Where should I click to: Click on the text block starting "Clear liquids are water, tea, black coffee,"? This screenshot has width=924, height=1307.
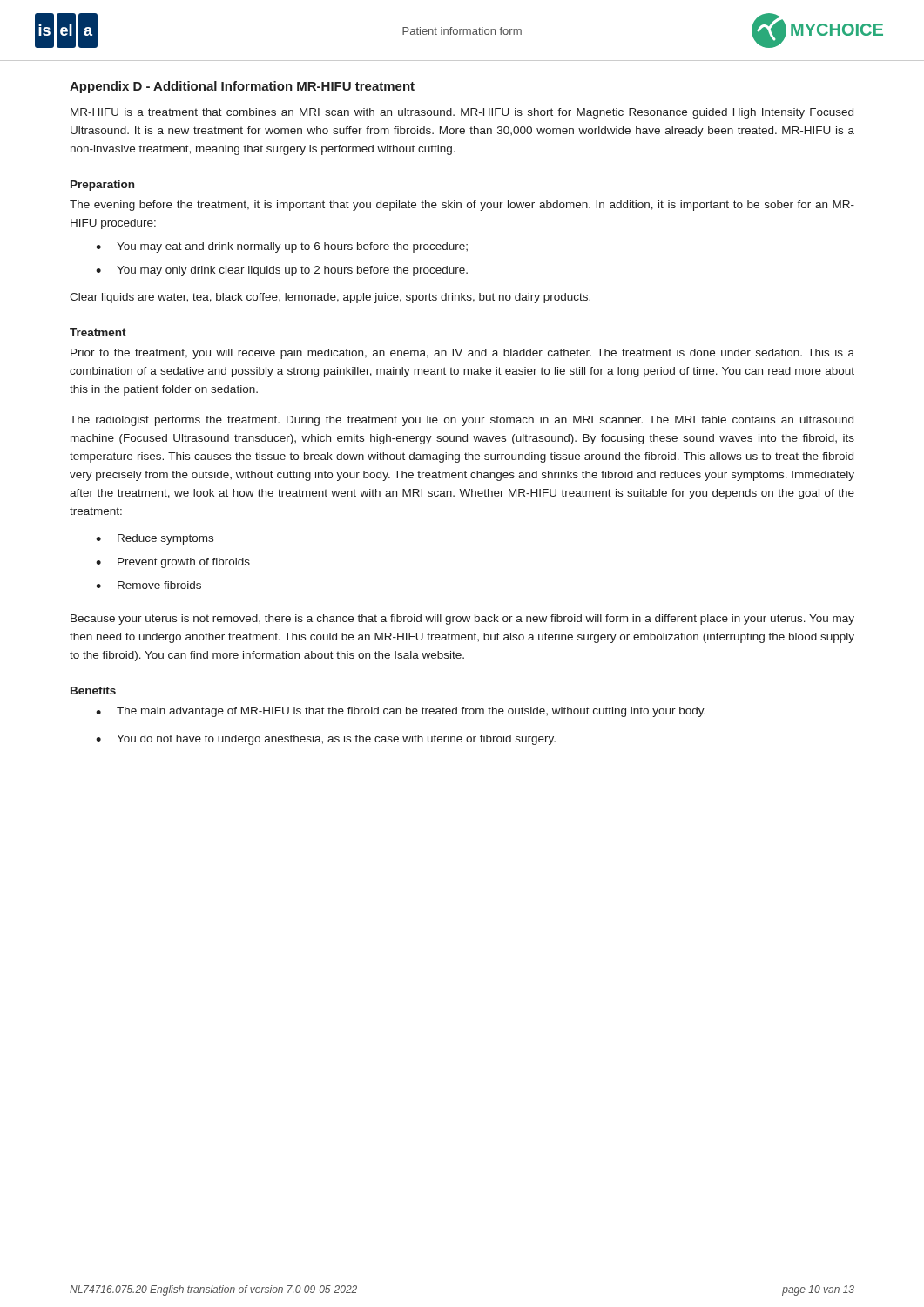pyautogui.click(x=331, y=297)
